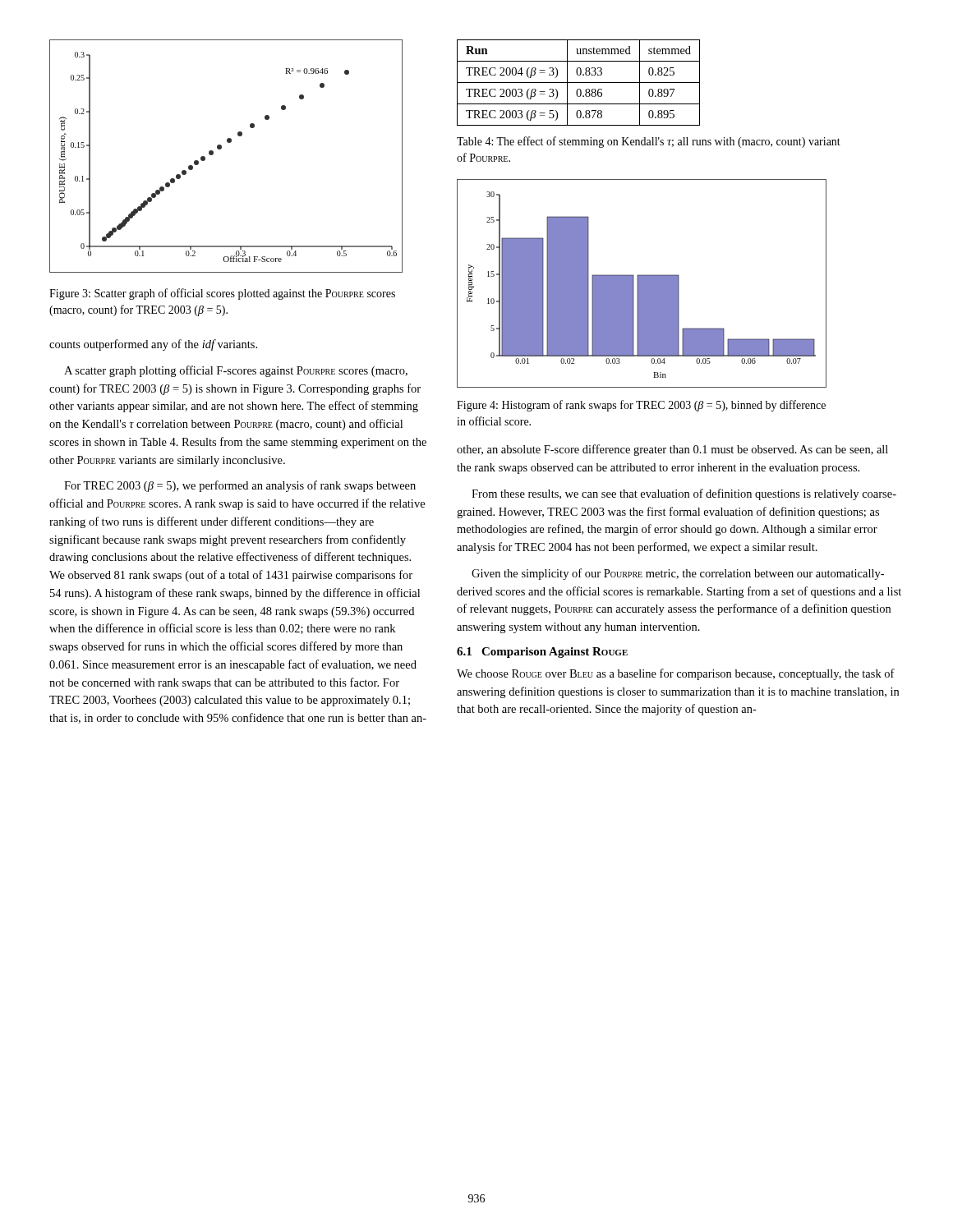Find the histogram
953x1232 pixels.
[x=642, y=284]
